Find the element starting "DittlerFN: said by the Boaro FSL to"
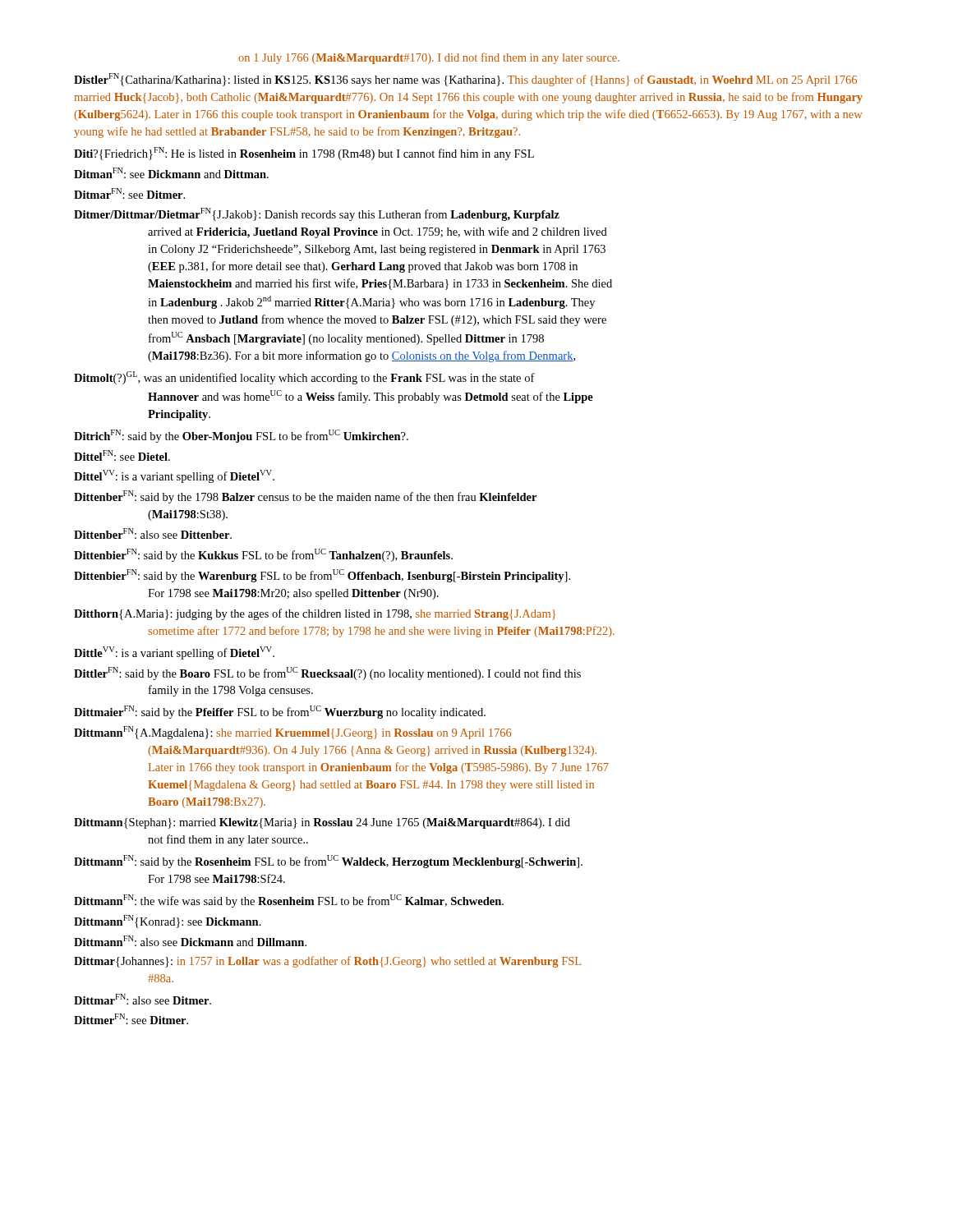 (328, 682)
